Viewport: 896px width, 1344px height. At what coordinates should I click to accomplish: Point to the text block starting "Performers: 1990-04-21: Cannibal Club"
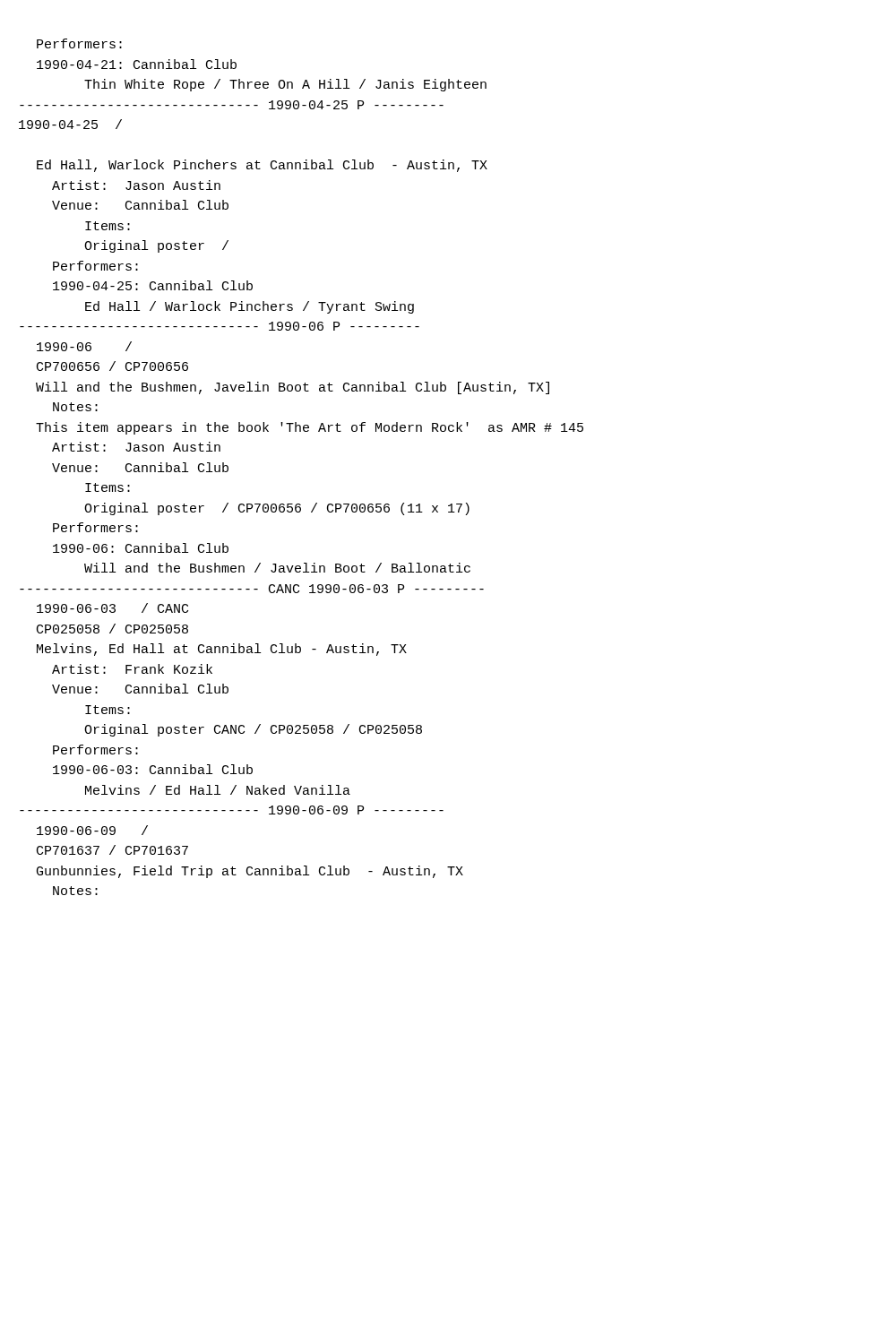79,43
